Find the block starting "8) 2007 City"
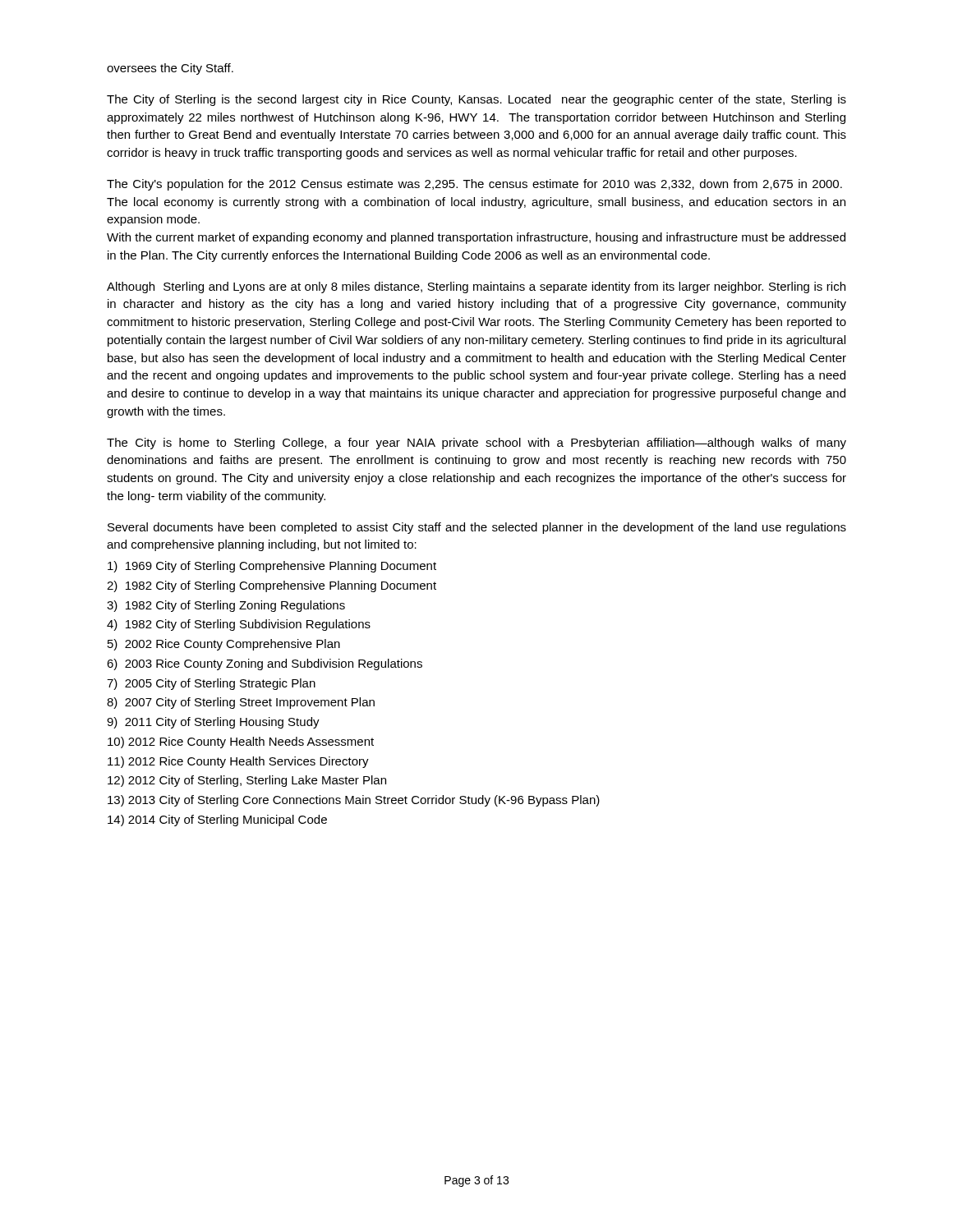953x1232 pixels. point(241,702)
